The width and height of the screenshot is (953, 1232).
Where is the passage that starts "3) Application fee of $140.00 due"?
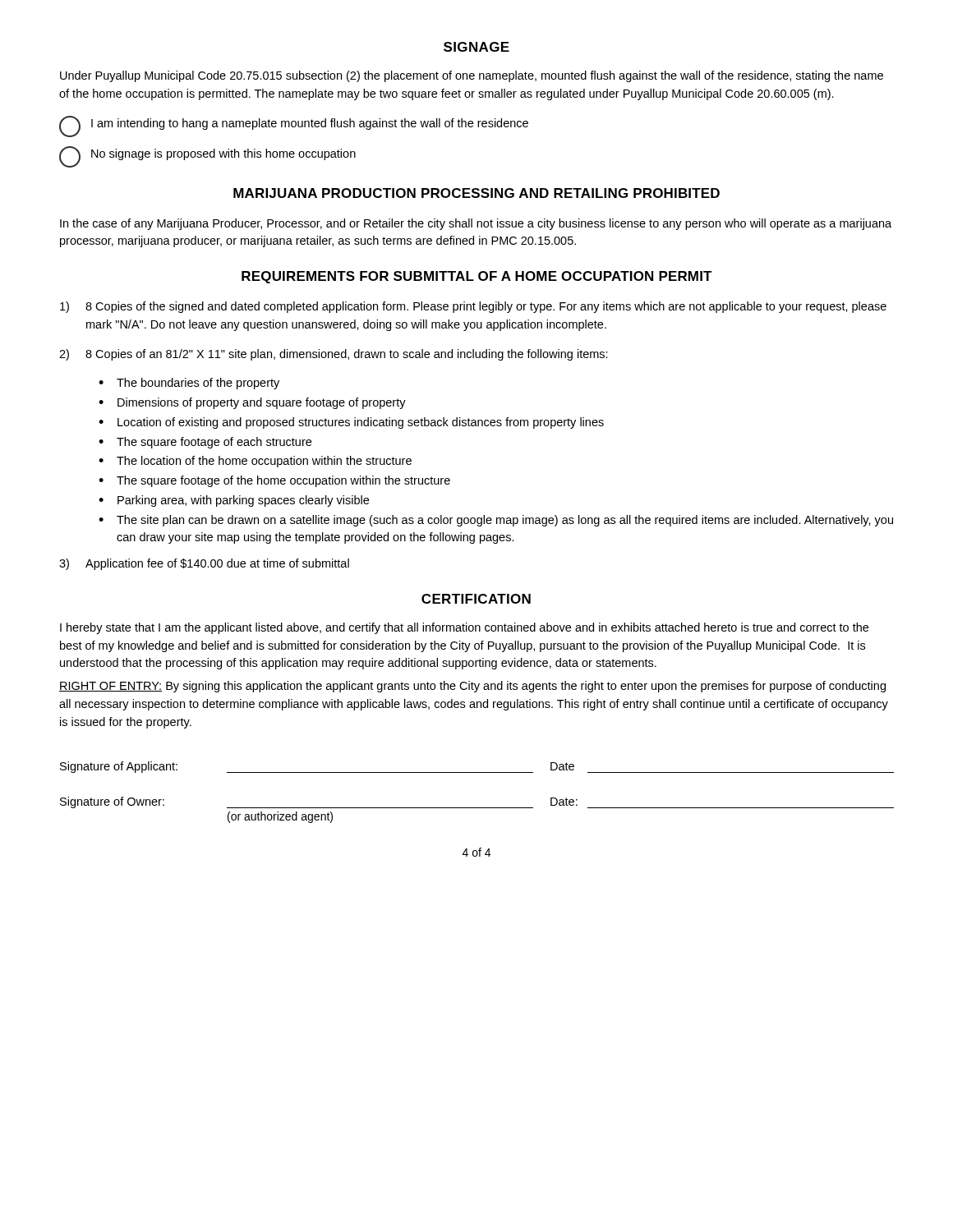click(x=204, y=564)
